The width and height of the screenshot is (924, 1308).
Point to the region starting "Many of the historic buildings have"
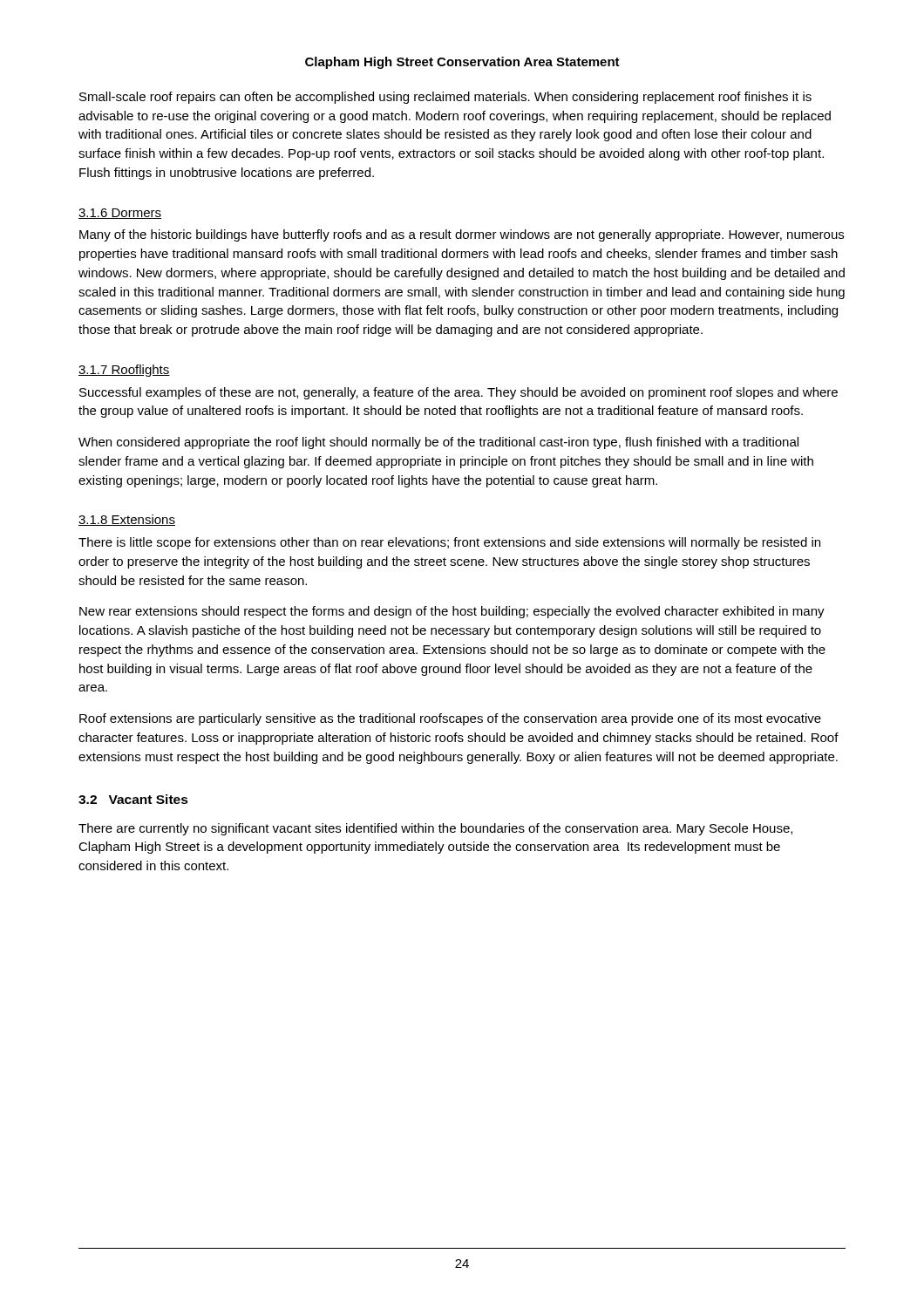(x=462, y=282)
